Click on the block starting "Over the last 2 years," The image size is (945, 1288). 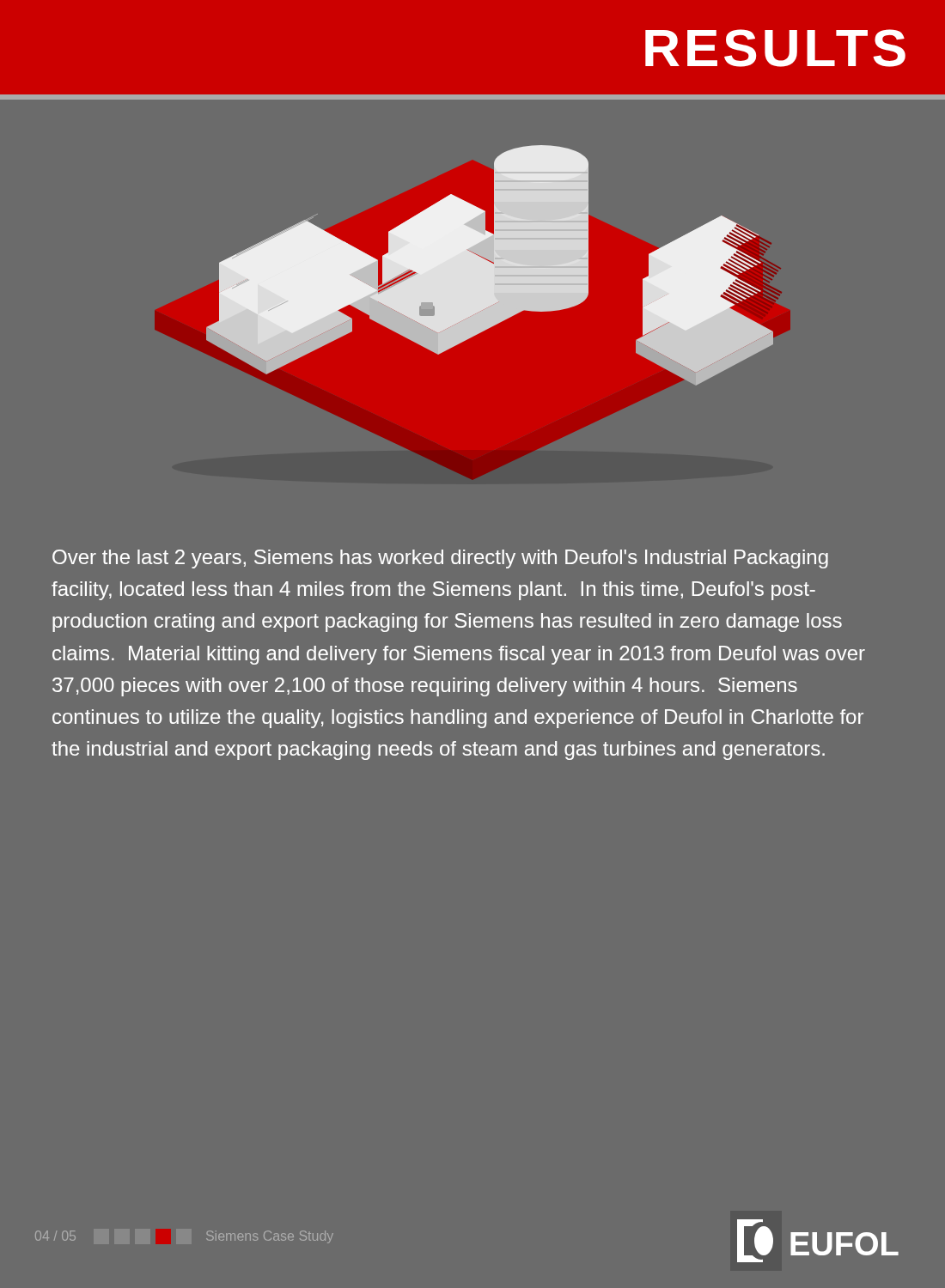click(x=458, y=653)
